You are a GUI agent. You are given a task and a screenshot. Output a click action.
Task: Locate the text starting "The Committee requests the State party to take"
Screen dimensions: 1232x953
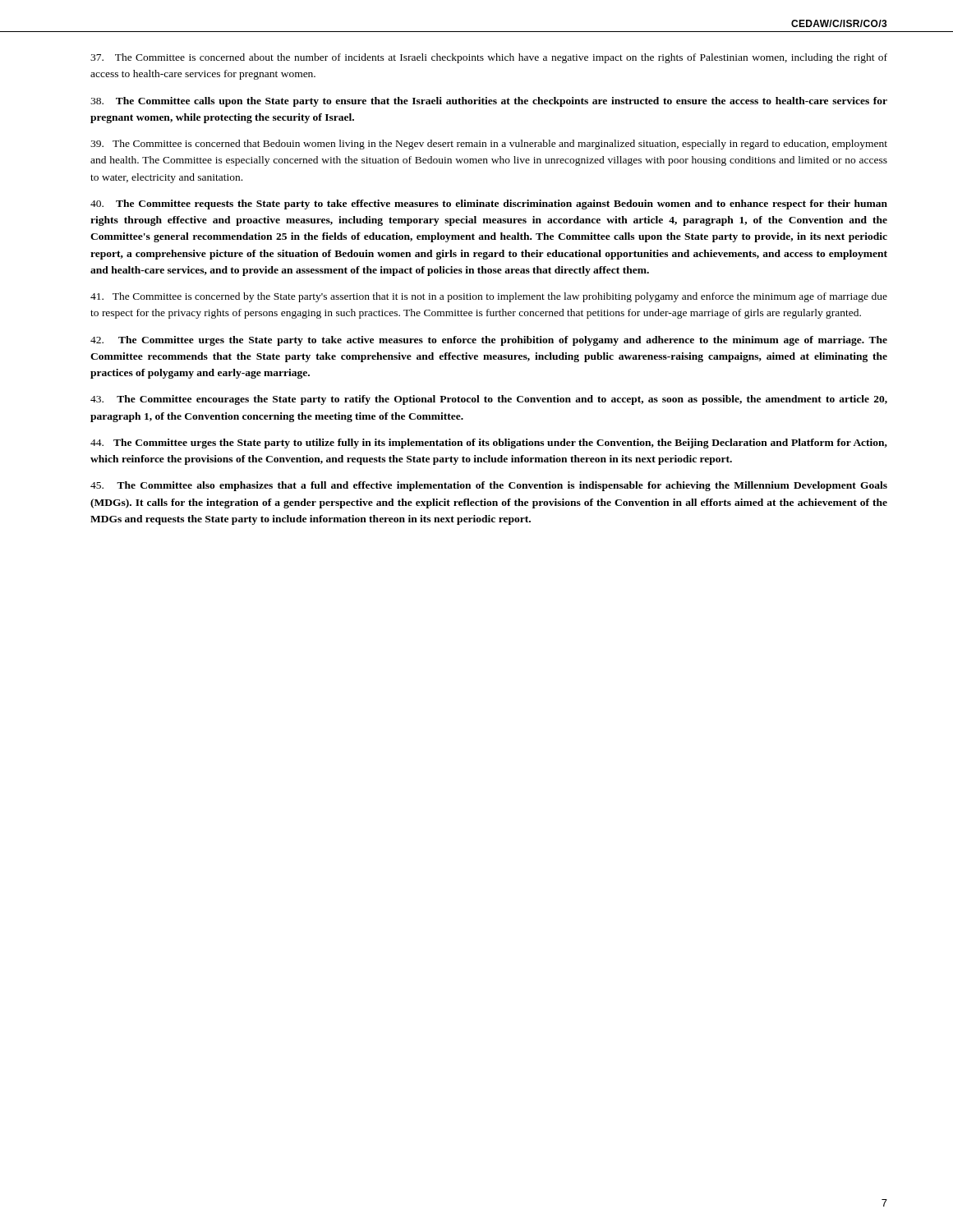(489, 236)
